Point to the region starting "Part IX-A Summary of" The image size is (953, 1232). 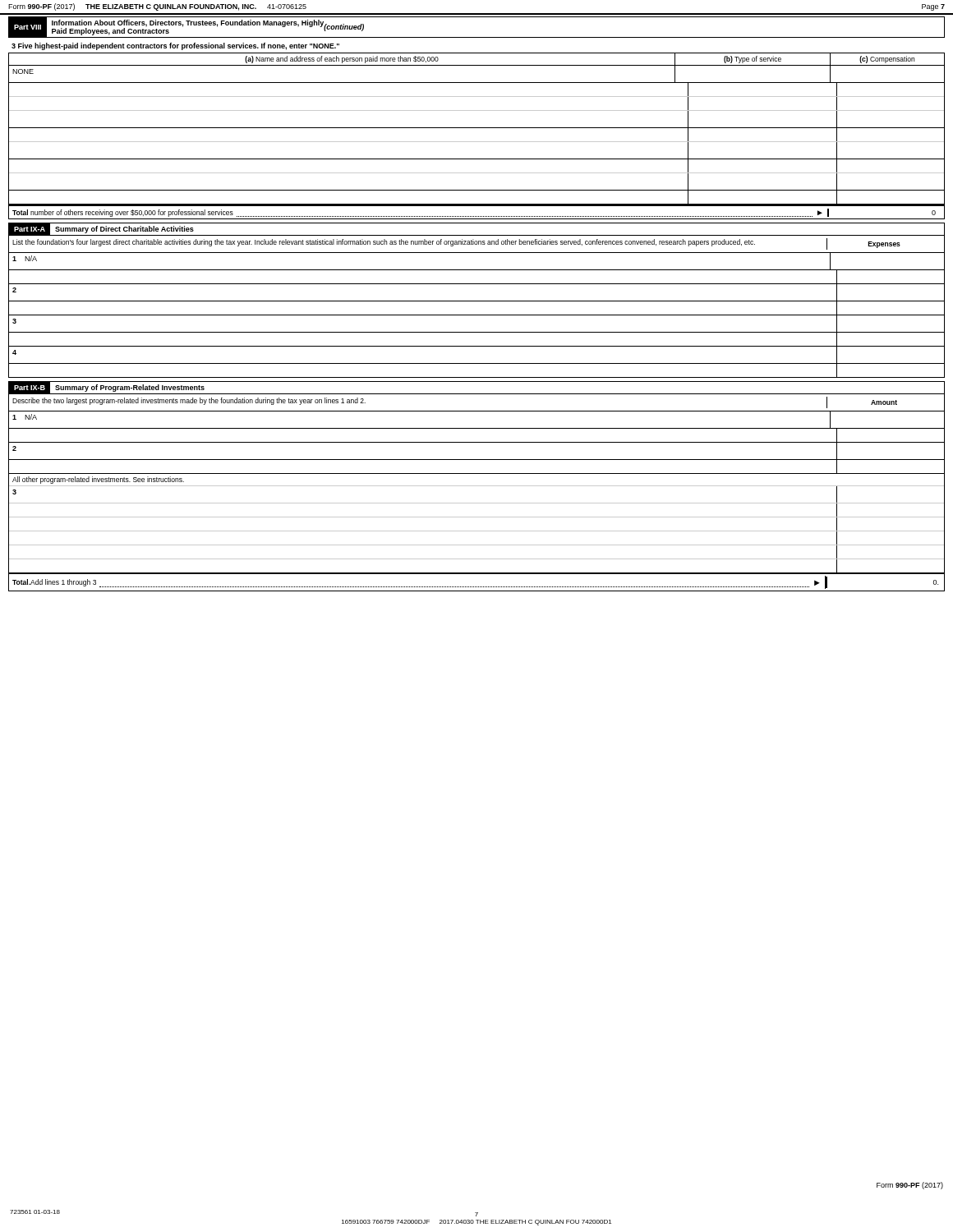104,229
